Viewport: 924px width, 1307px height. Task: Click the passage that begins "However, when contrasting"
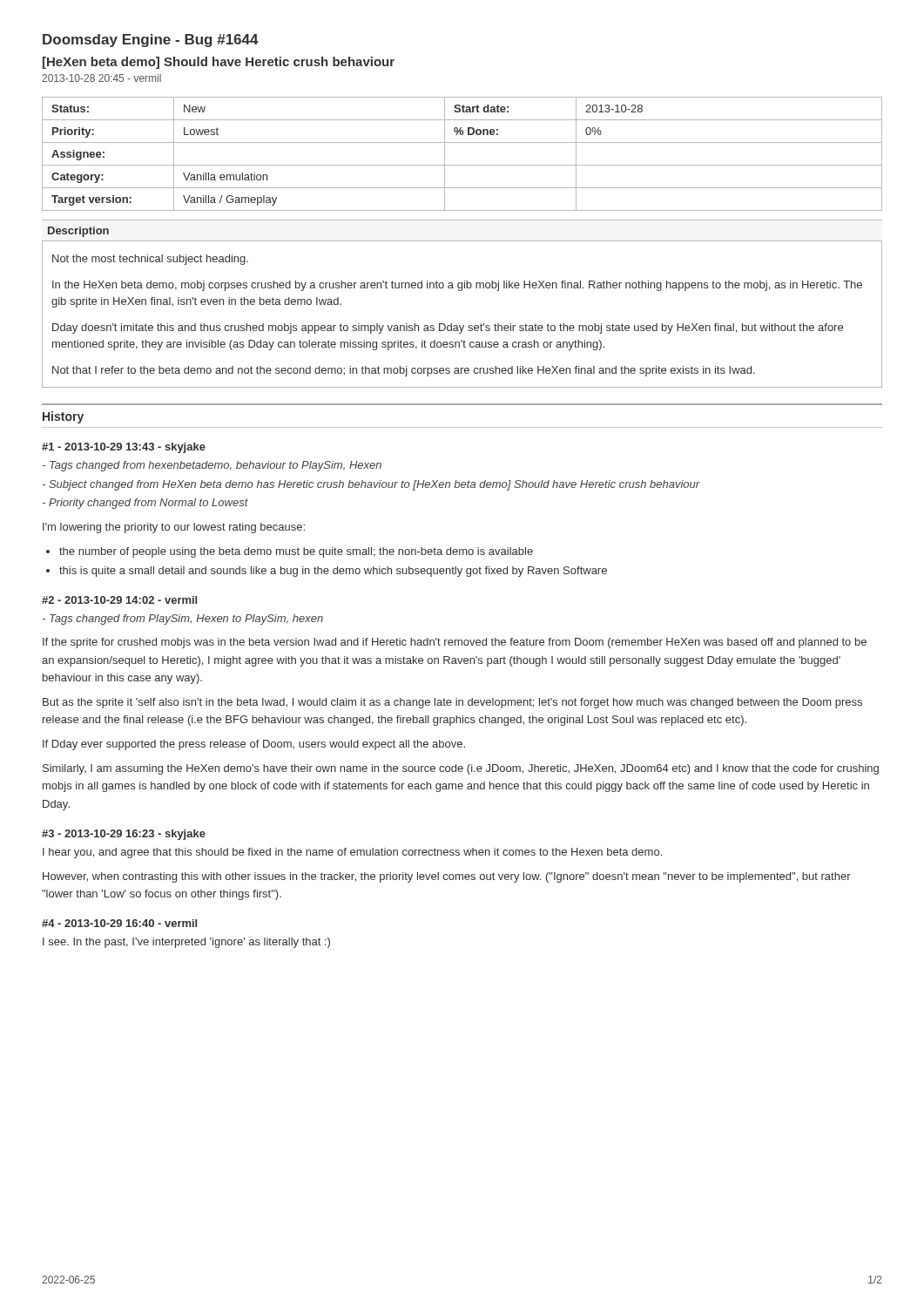coord(446,885)
